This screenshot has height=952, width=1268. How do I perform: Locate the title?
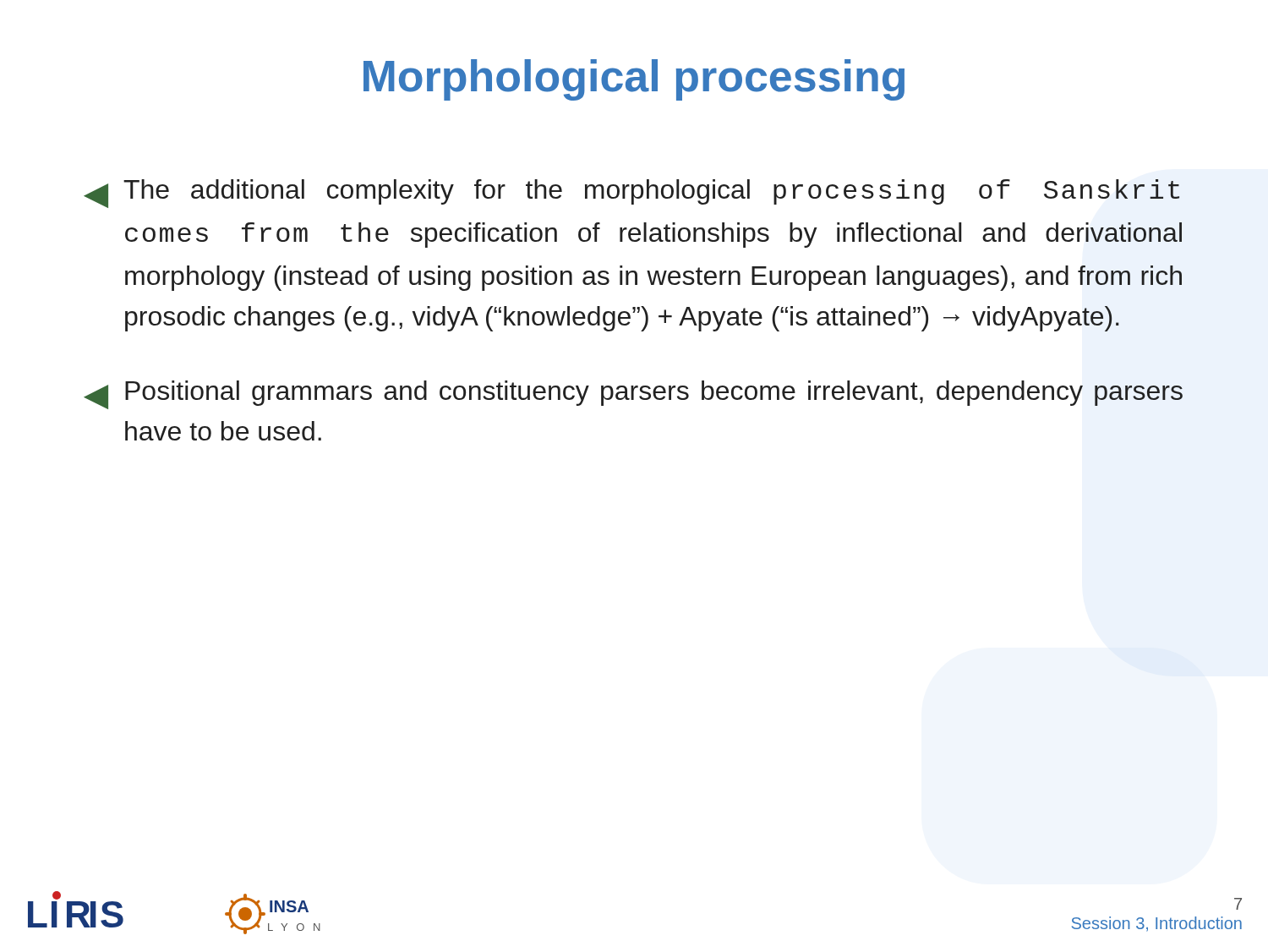[x=634, y=76]
